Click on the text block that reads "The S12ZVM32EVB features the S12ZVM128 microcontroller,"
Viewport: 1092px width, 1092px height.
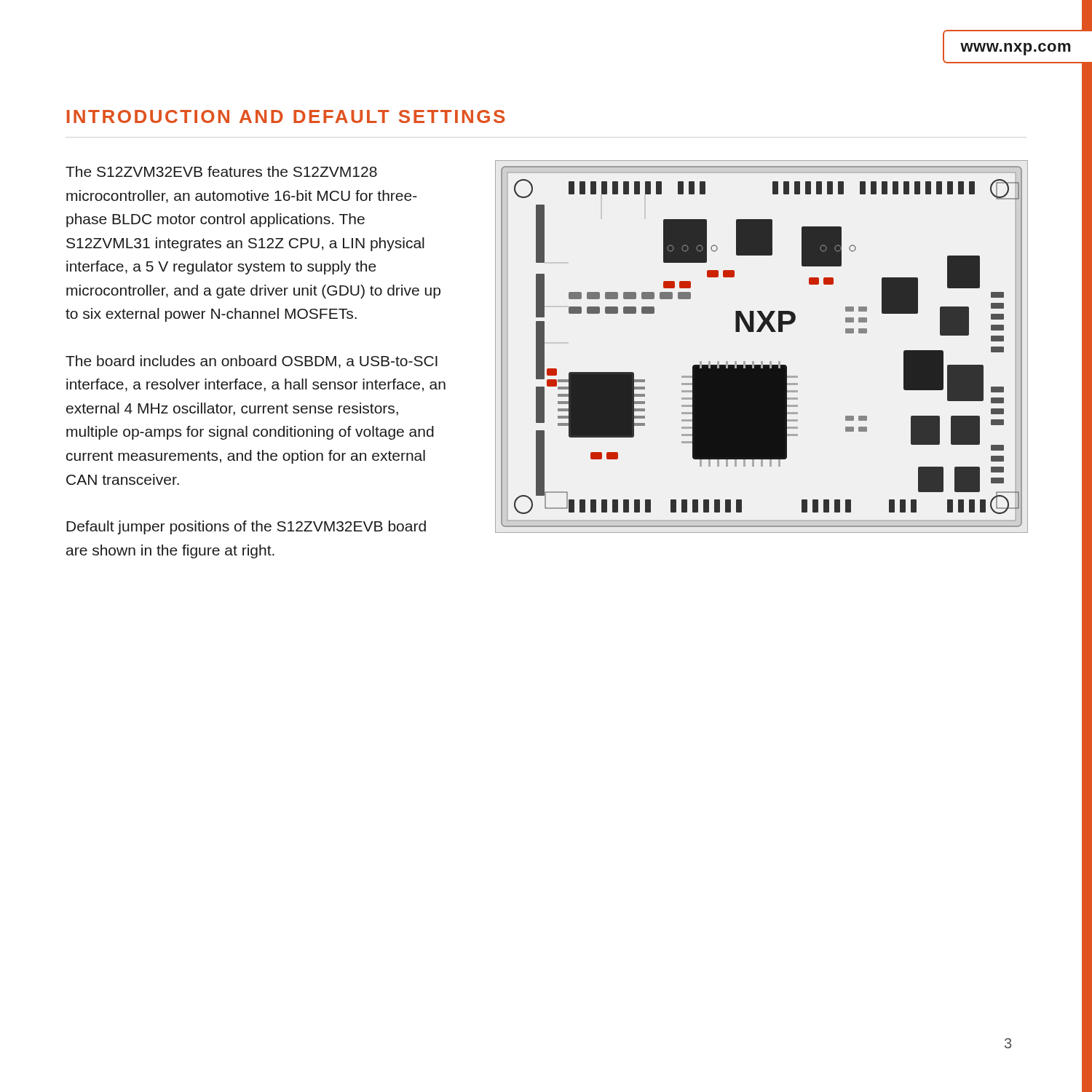click(258, 243)
